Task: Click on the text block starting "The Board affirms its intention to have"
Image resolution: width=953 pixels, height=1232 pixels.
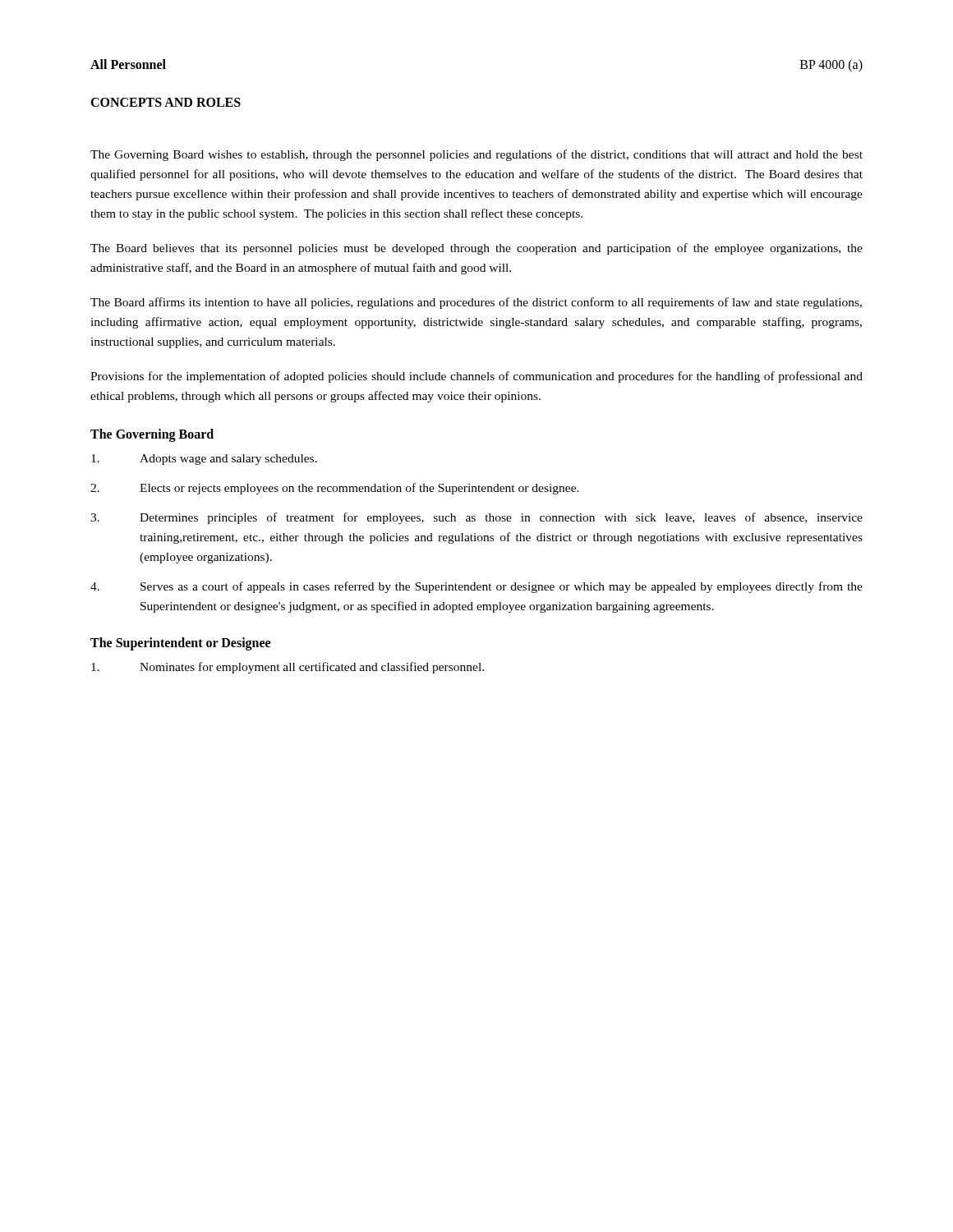Action: [476, 322]
